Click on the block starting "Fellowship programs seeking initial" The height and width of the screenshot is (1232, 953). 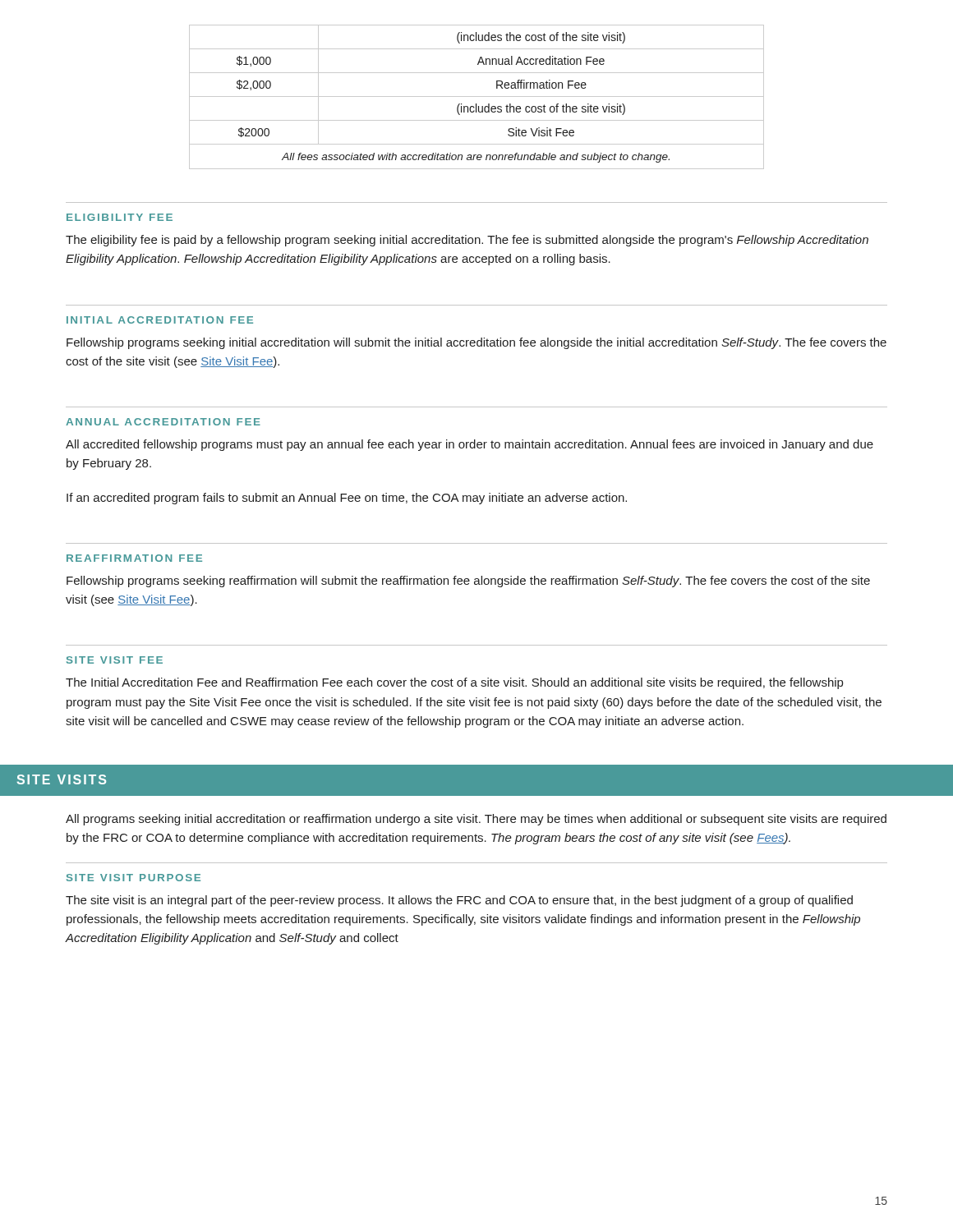(476, 351)
